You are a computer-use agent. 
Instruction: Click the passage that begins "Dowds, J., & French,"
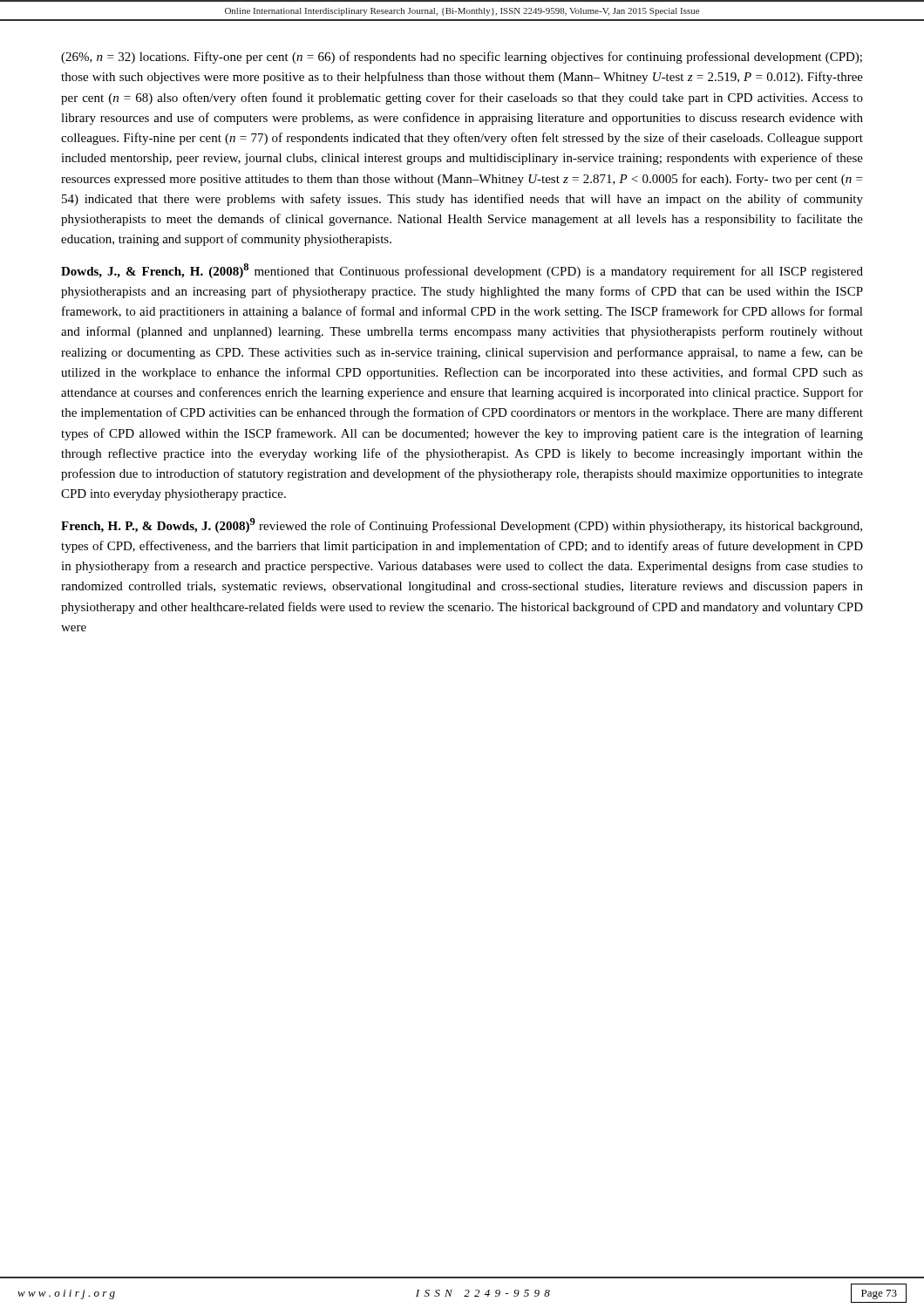(x=462, y=380)
